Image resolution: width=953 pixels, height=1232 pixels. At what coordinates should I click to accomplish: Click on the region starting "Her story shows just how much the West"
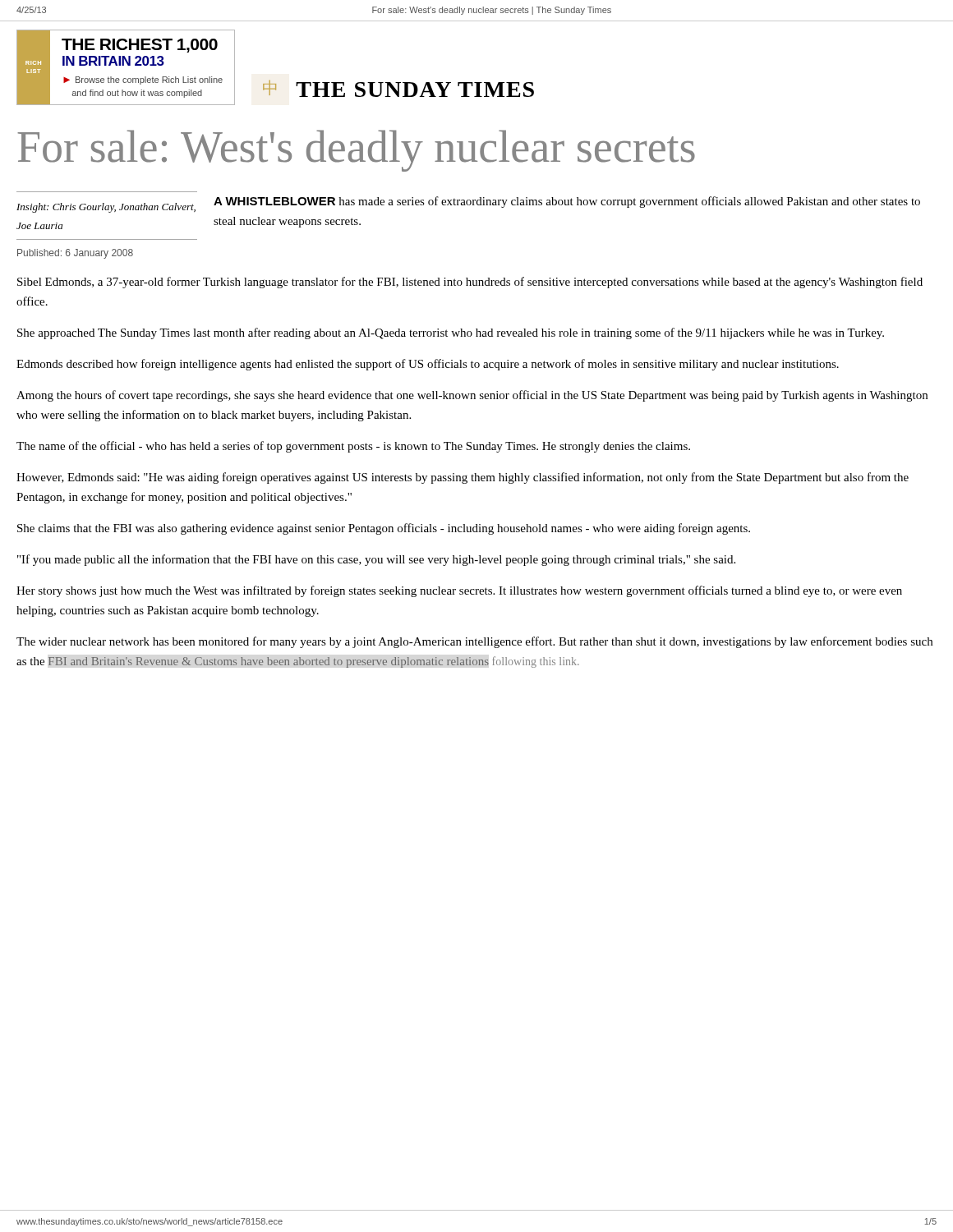point(459,601)
